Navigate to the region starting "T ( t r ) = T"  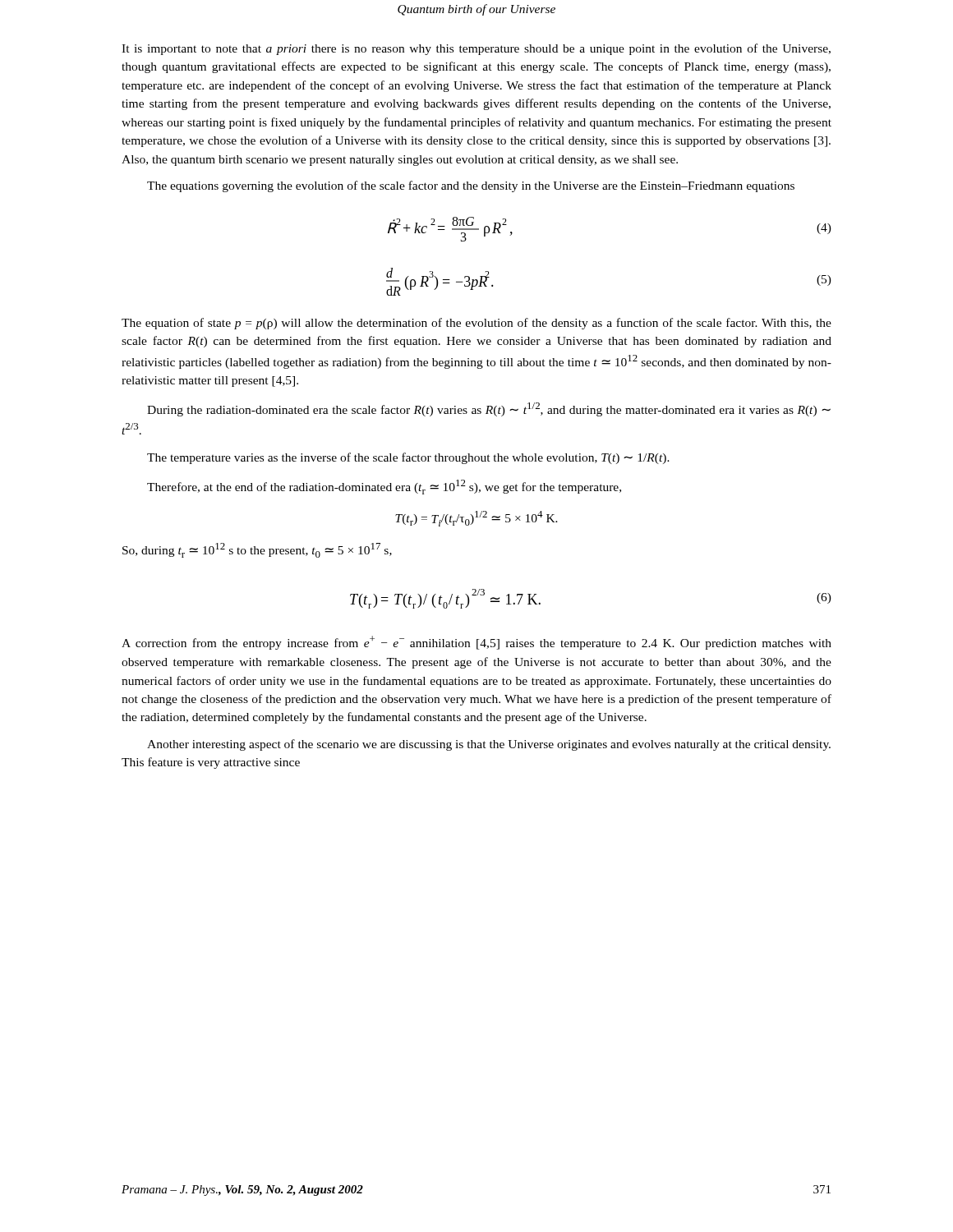476,598
